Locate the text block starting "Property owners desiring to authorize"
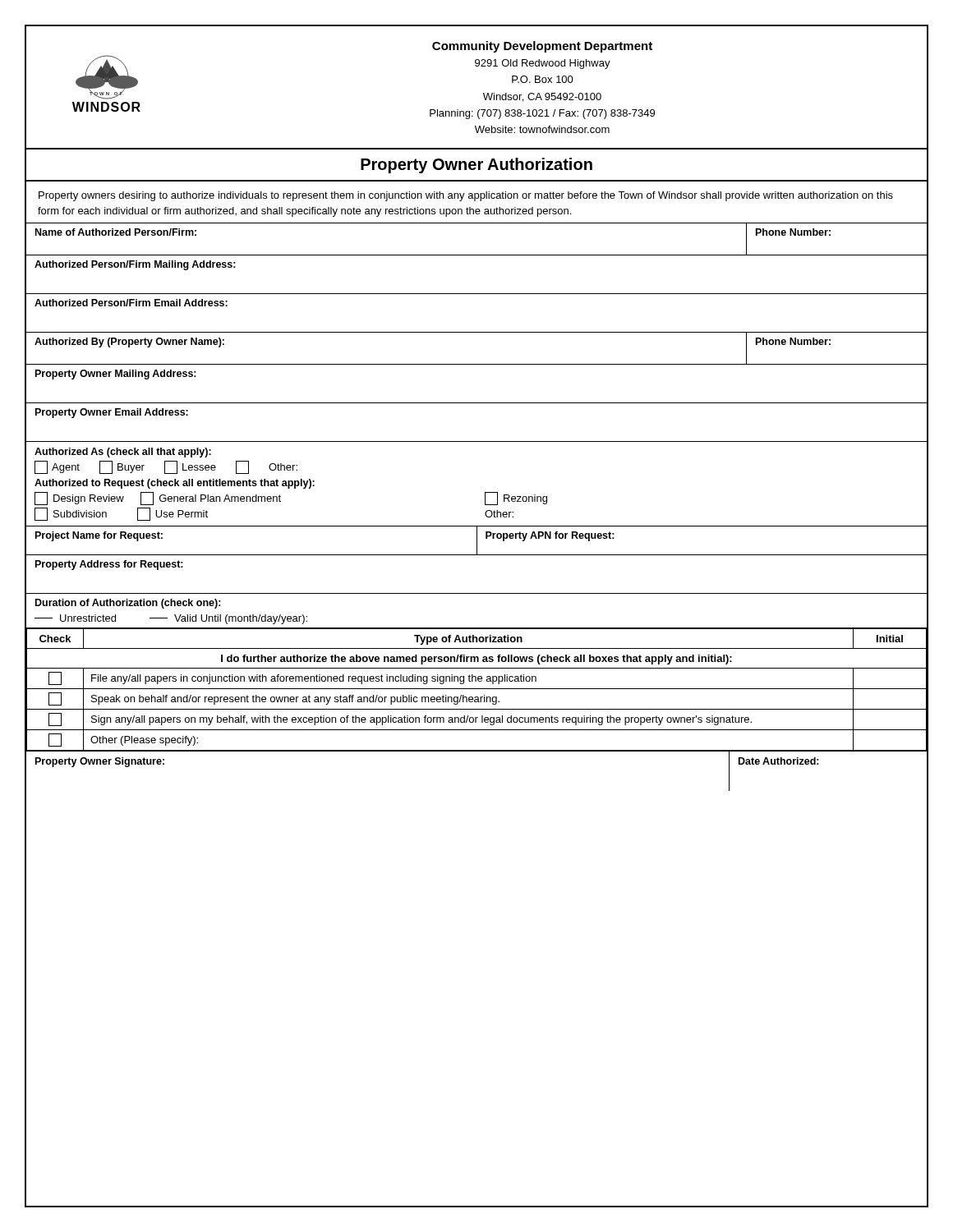This screenshot has height=1232, width=953. [x=465, y=203]
